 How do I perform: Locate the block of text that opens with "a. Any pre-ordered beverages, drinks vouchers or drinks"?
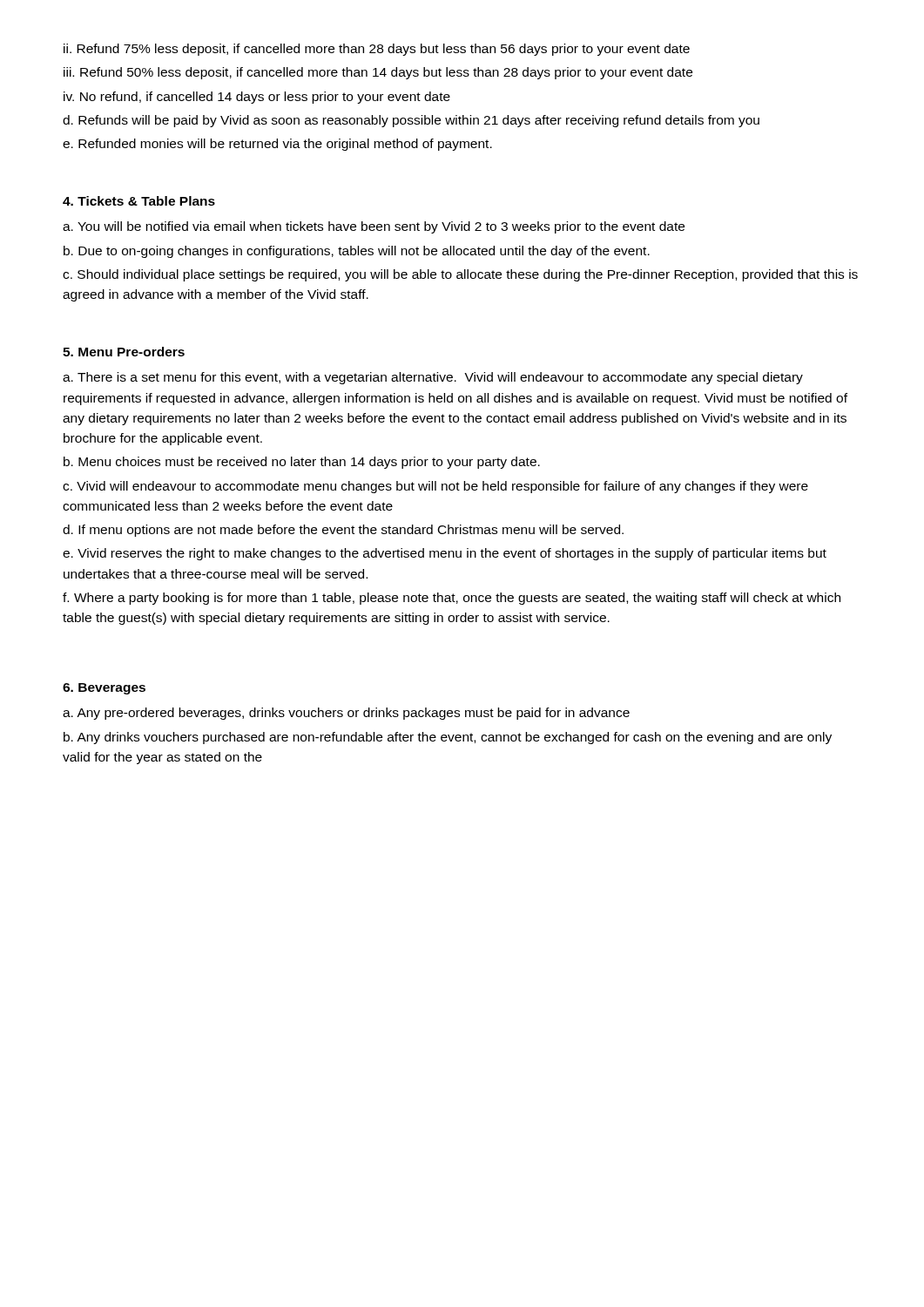tap(346, 713)
